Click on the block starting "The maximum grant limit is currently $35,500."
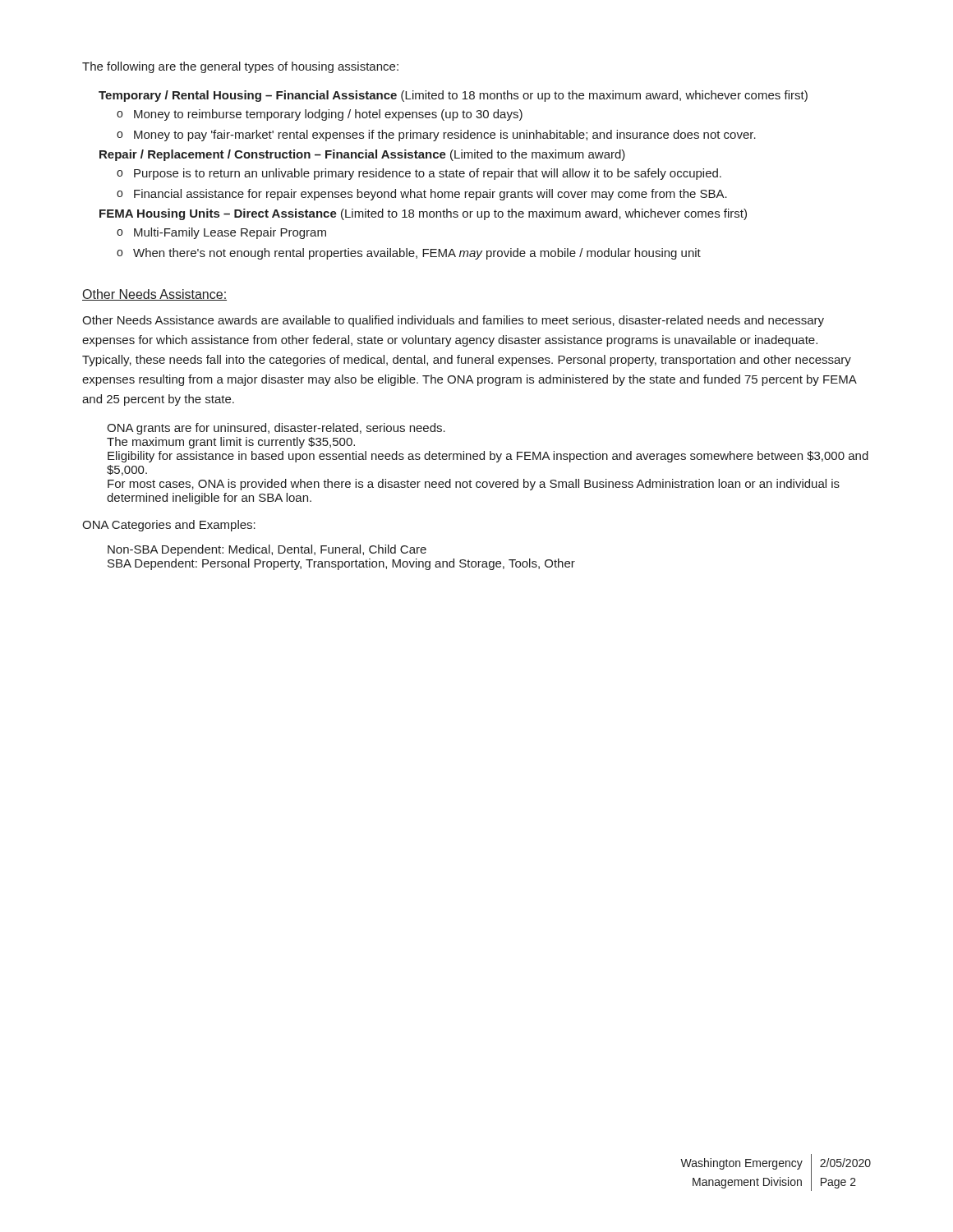The height and width of the screenshot is (1232, 953). [489, 441]
